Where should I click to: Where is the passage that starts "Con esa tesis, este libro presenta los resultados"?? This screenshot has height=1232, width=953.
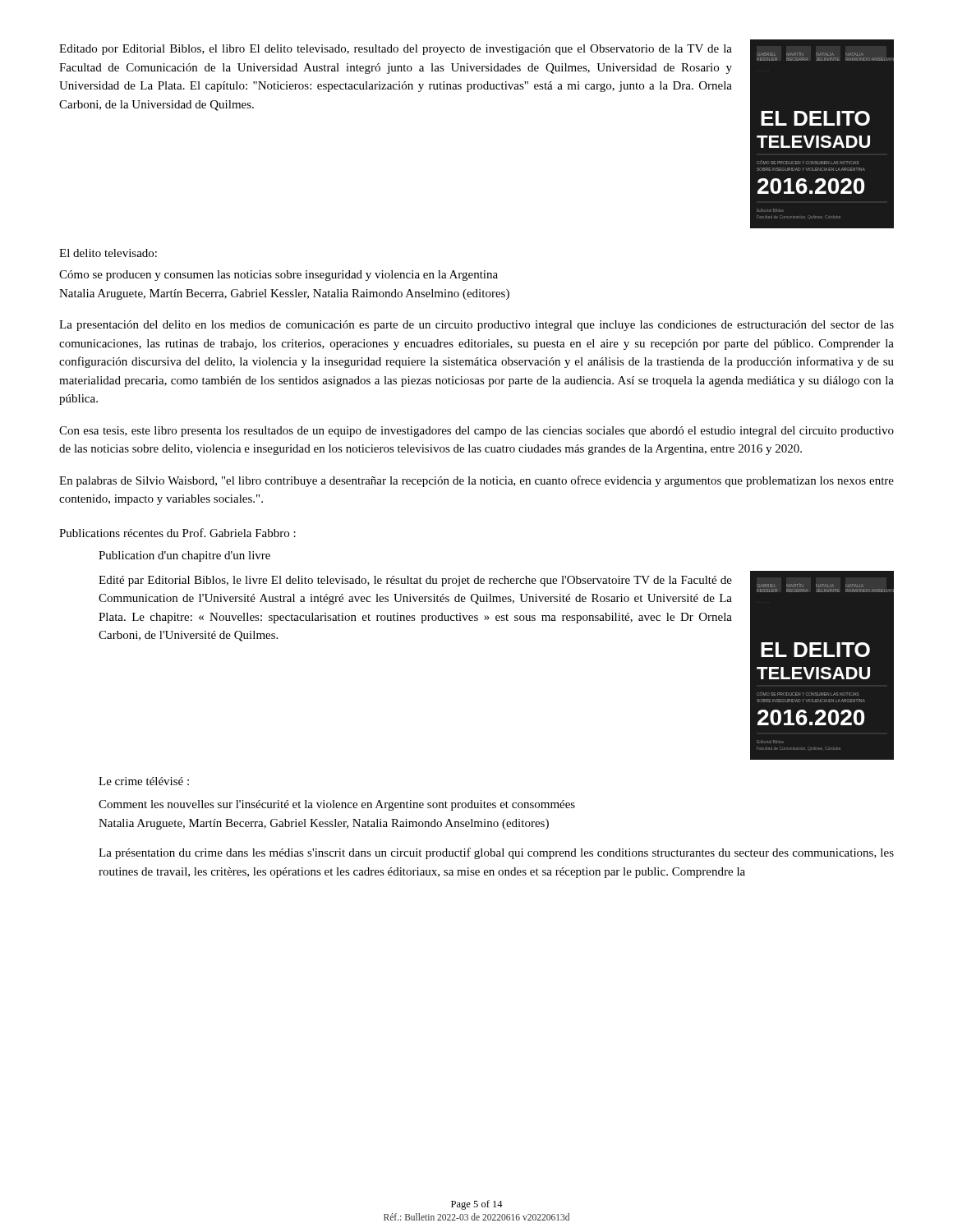(x=476, y=439)
